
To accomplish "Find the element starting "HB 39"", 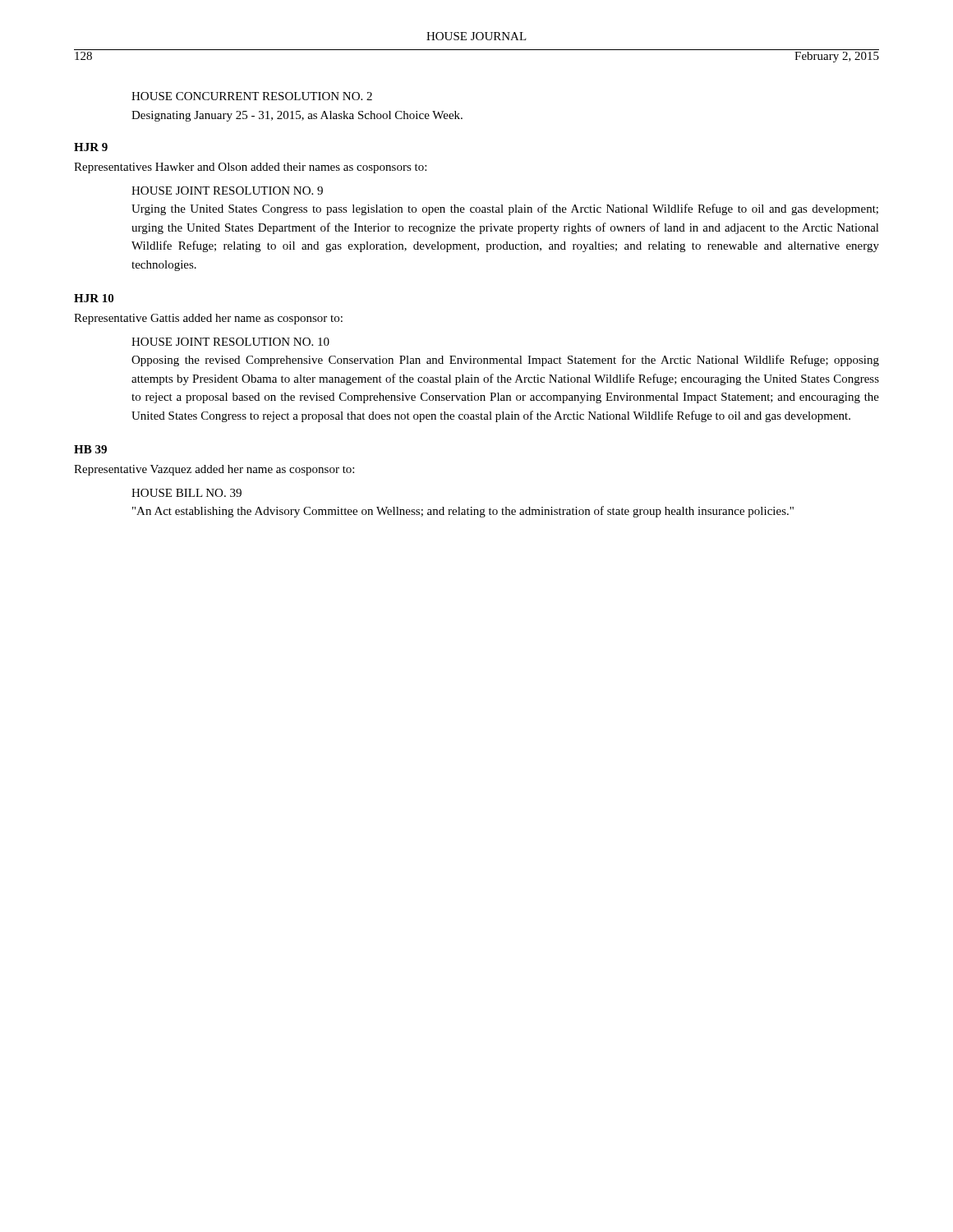I will 91,449.
